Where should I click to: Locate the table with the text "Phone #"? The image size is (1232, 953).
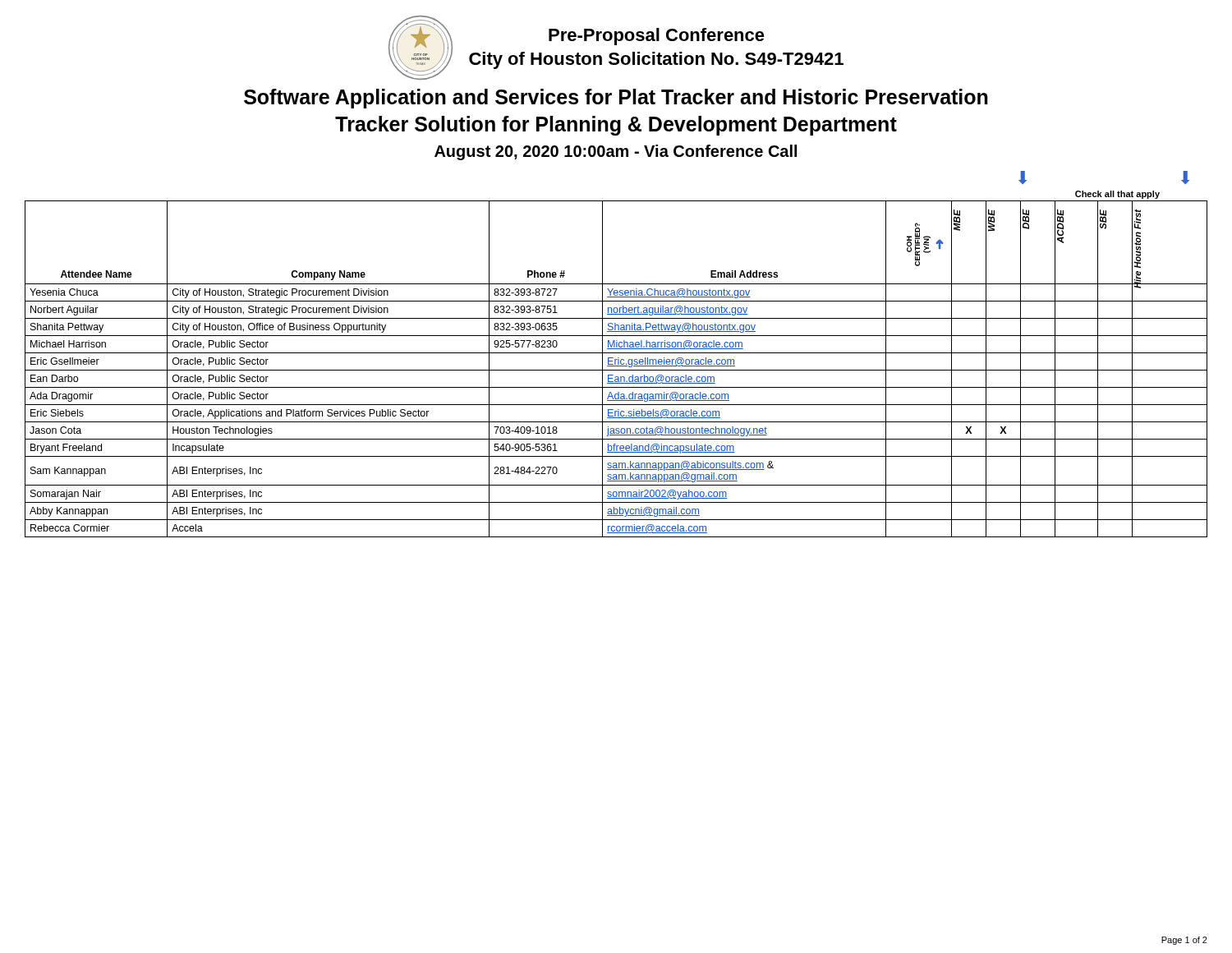click(616, 369)
